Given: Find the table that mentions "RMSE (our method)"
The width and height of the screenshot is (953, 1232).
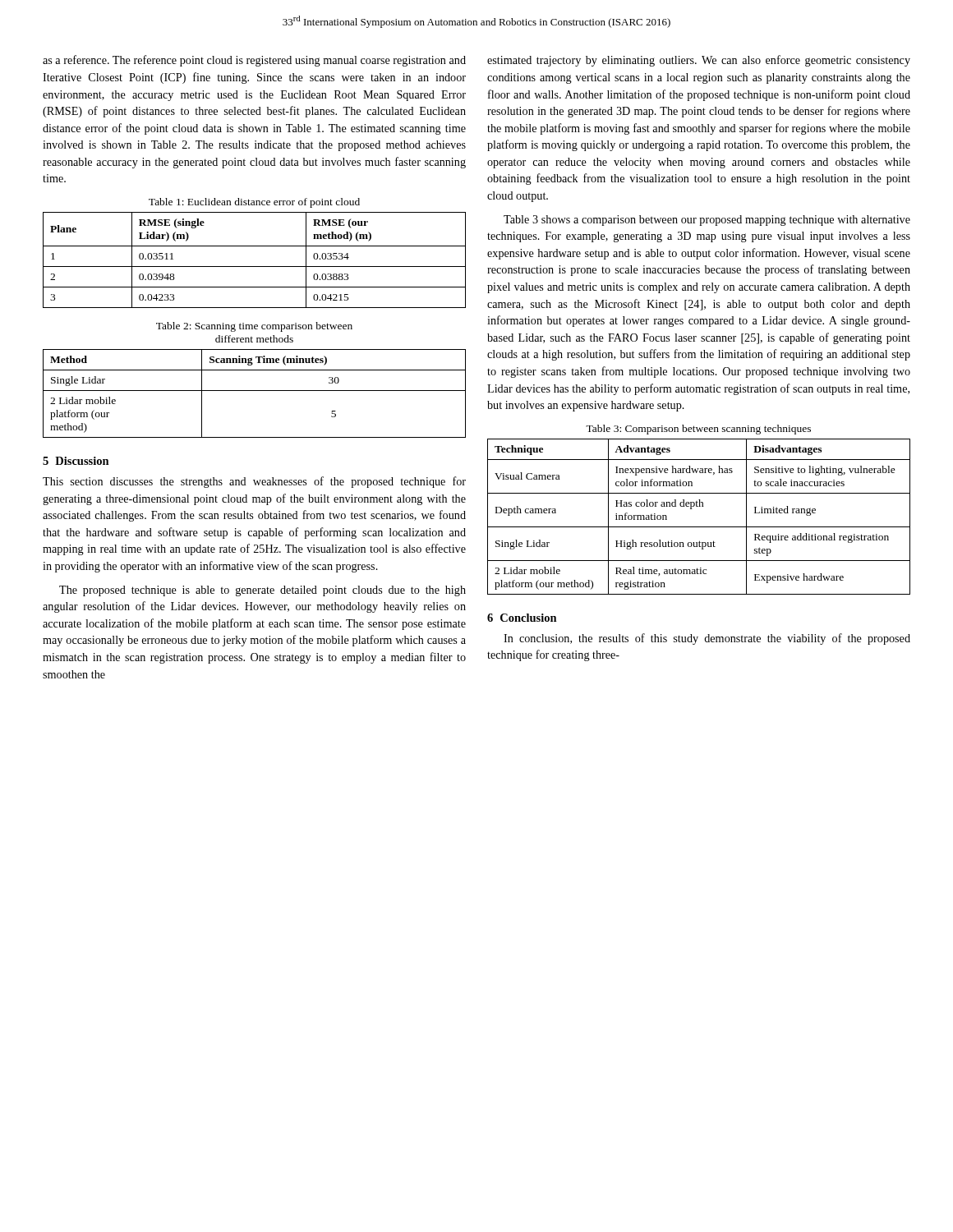Looking at the screenshot, I should pos(254,260).
